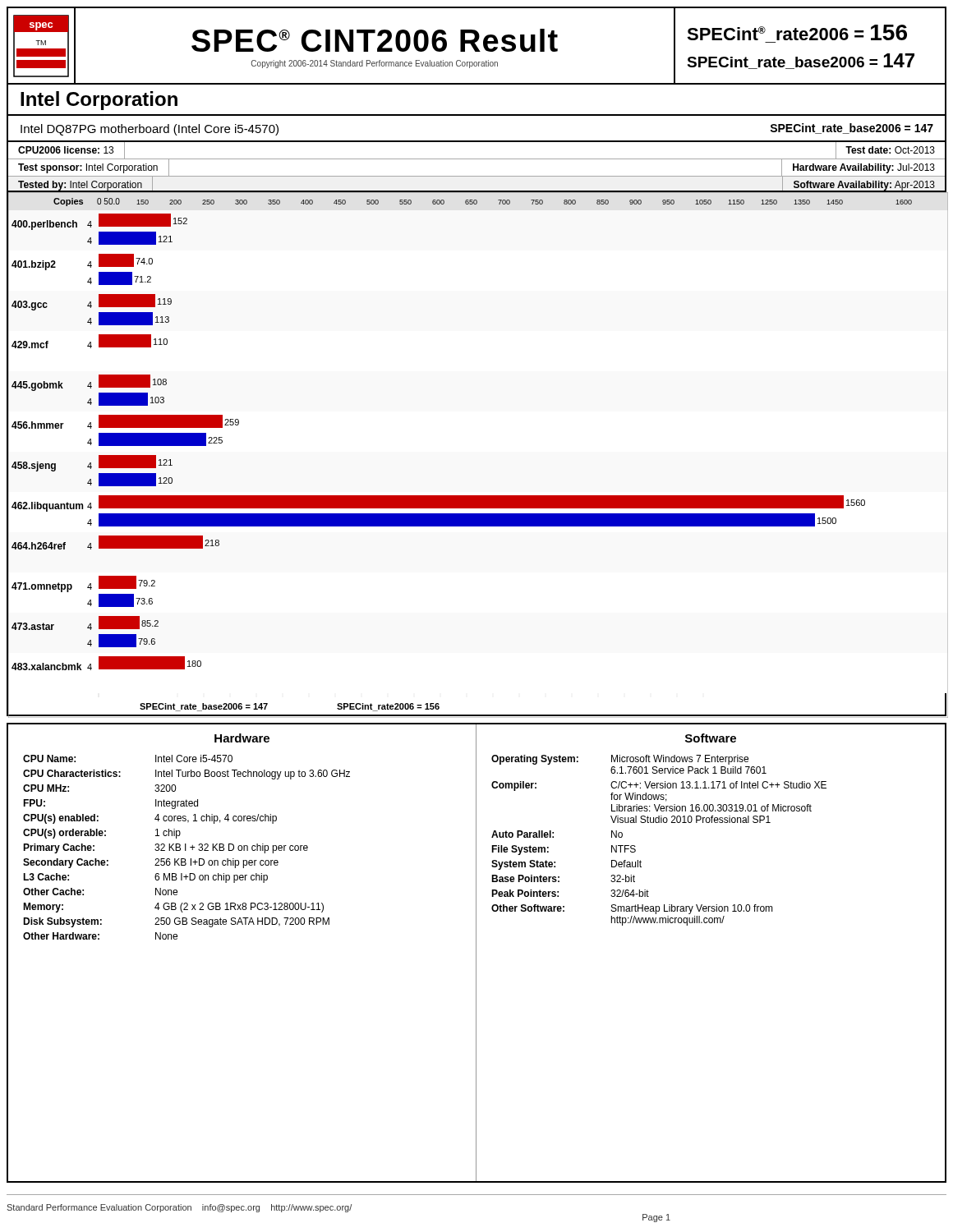
Task: Navigate to the element starting "Test sponsor: Intel Corporation"
Action: pyautogui.click(x=88, y=168)
